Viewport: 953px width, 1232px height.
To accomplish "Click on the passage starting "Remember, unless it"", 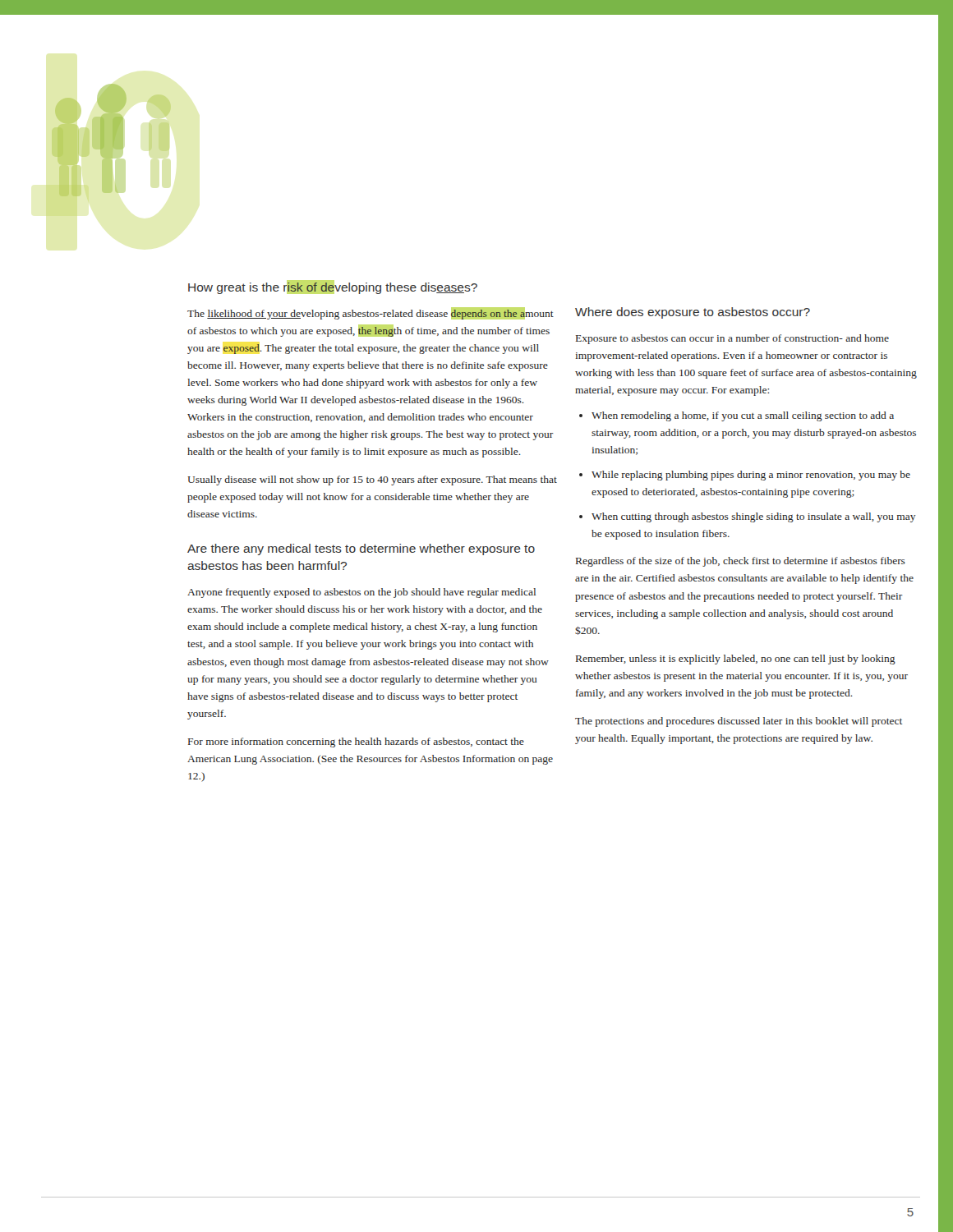I will (x=741, y=675).
